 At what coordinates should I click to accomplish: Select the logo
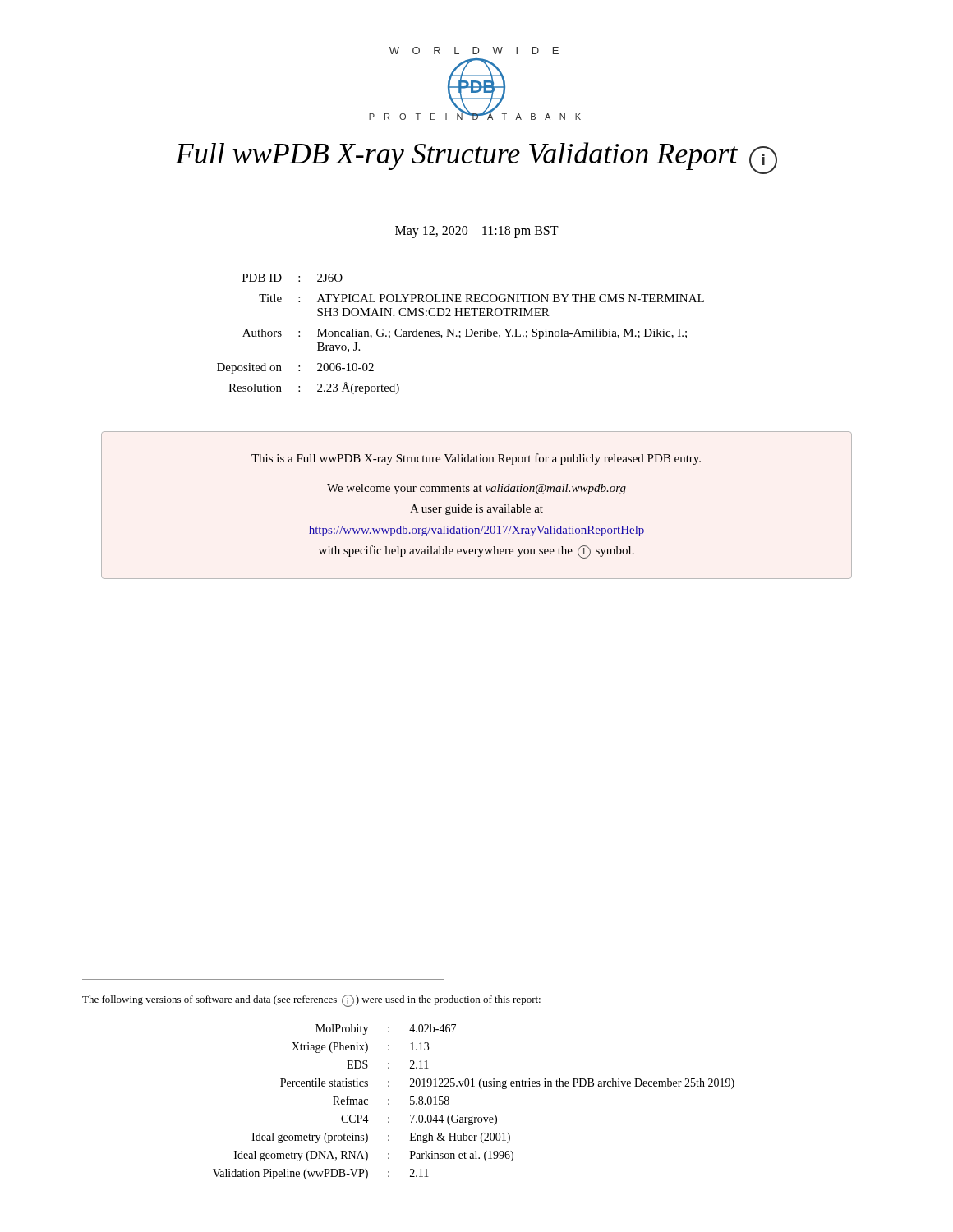476,62
